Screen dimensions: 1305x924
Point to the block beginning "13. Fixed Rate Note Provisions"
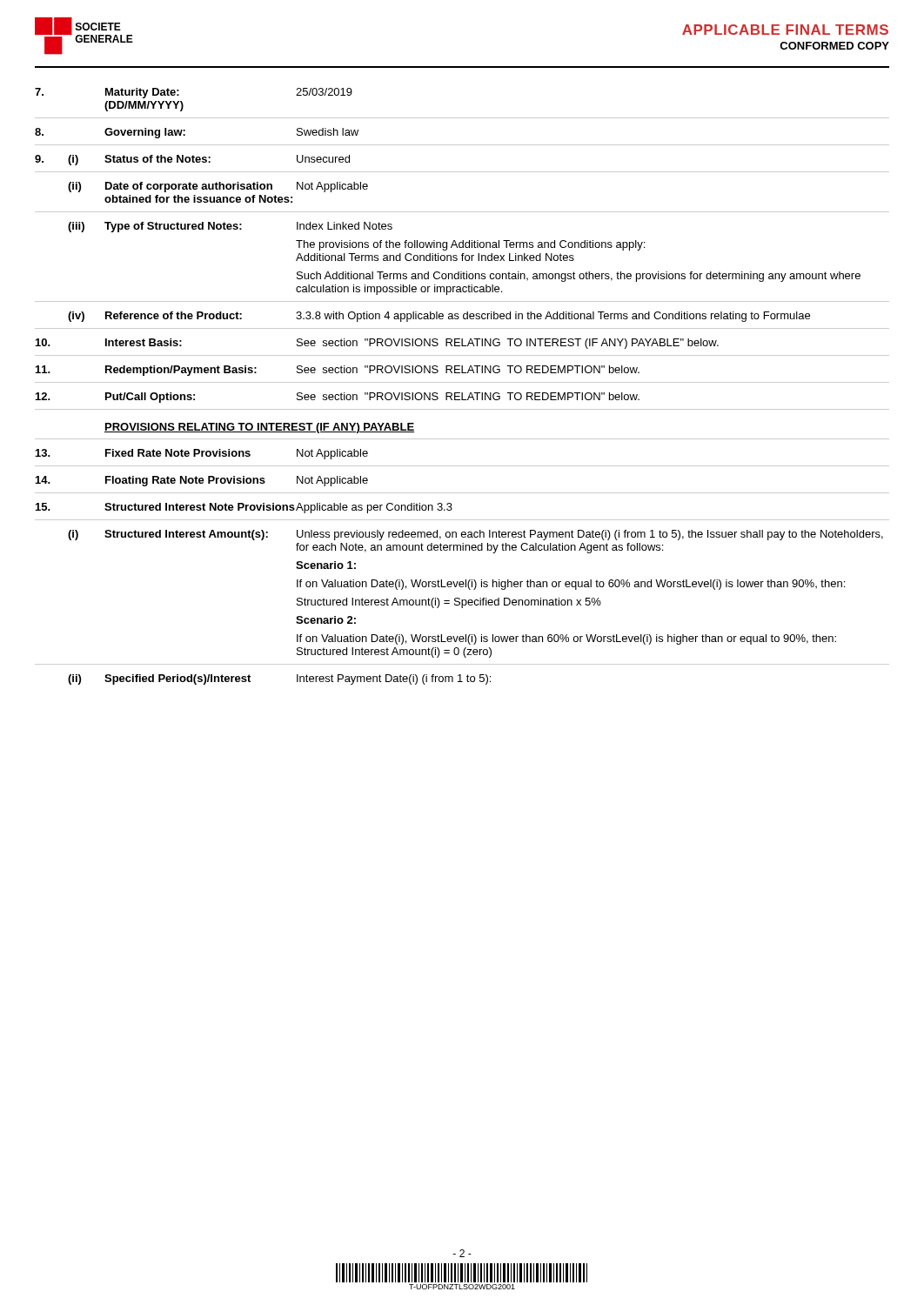(x=202, y=454)
